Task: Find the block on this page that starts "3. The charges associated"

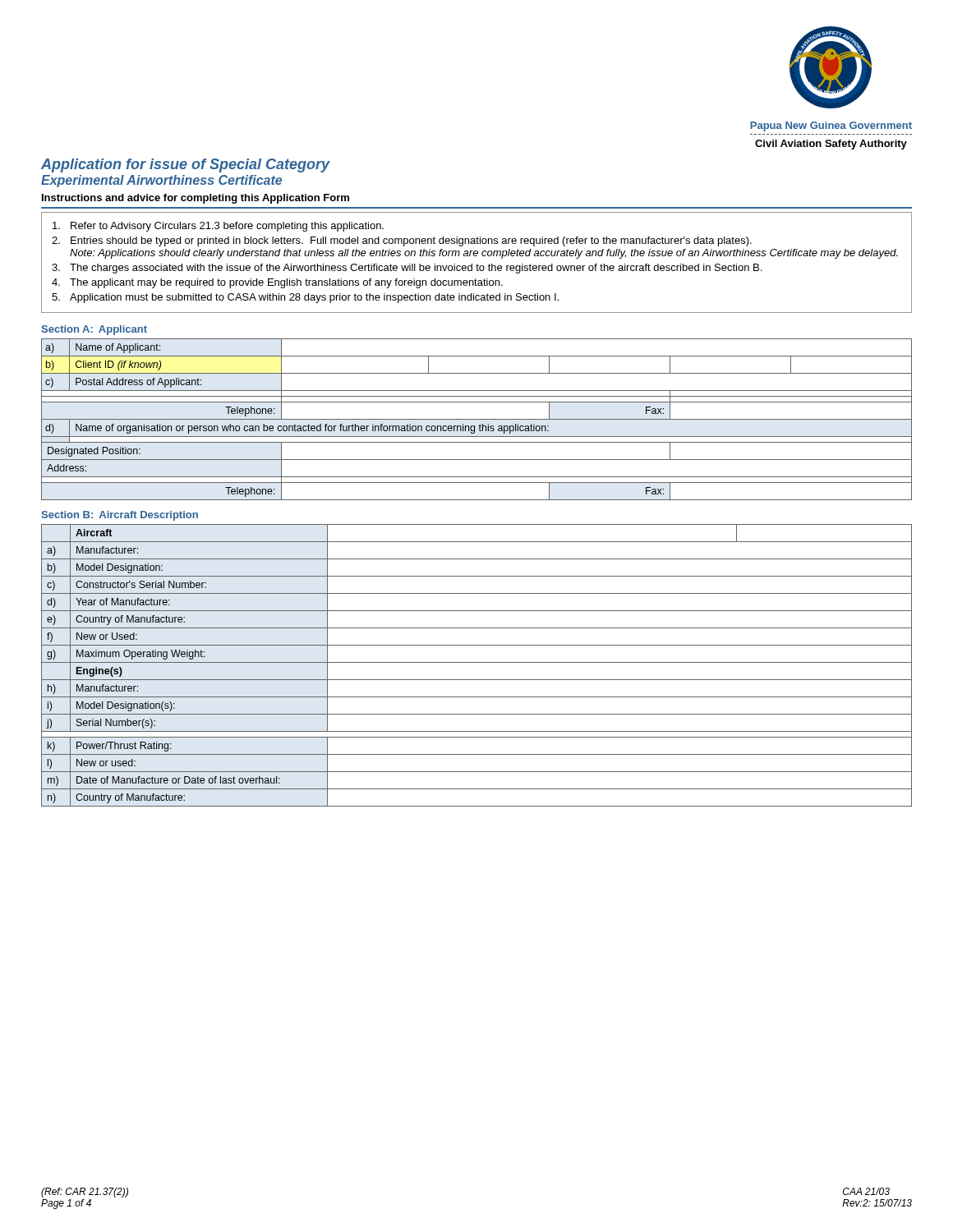Action: click(x=476, y=267)
